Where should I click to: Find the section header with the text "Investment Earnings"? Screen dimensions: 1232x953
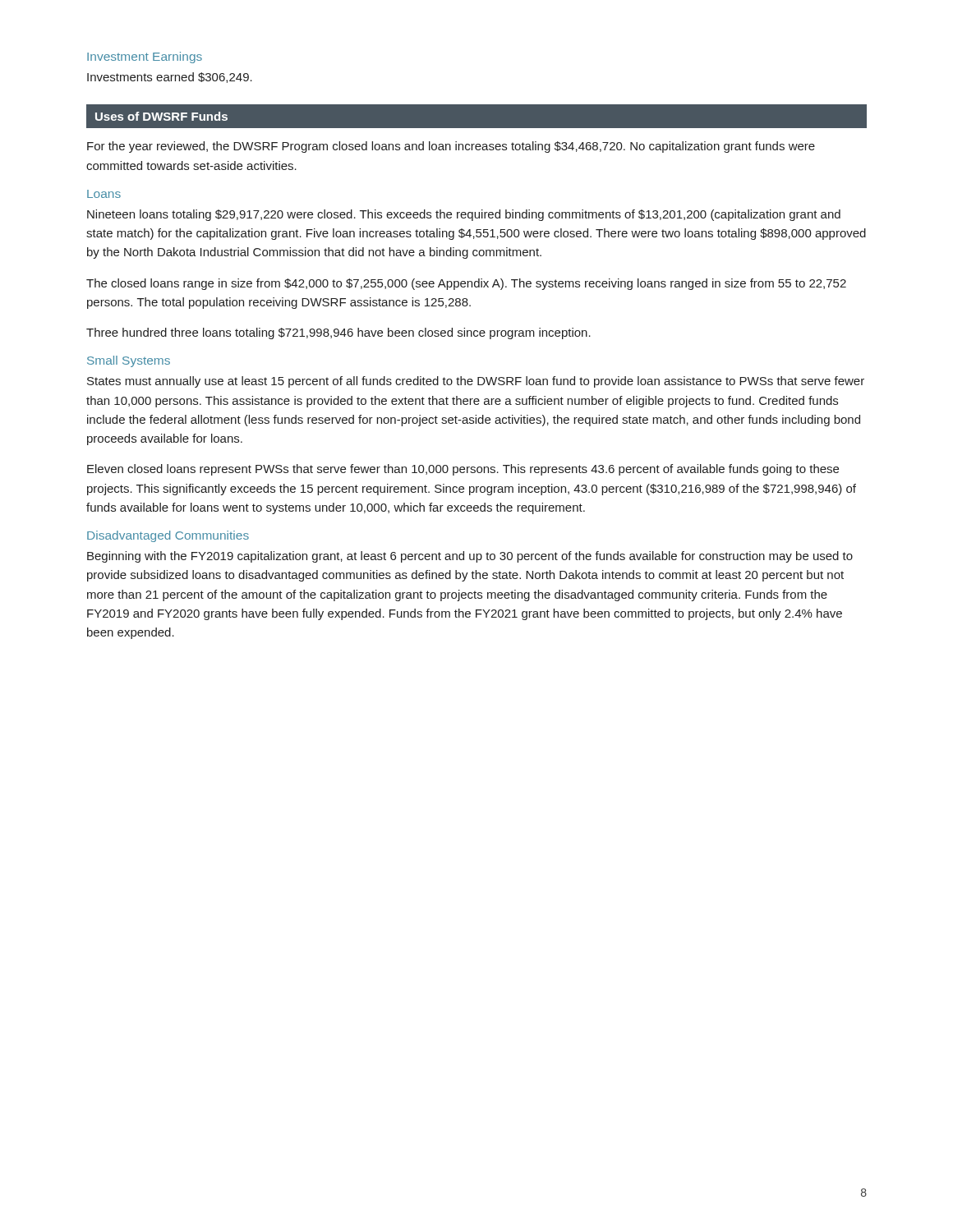pos(145,57)
